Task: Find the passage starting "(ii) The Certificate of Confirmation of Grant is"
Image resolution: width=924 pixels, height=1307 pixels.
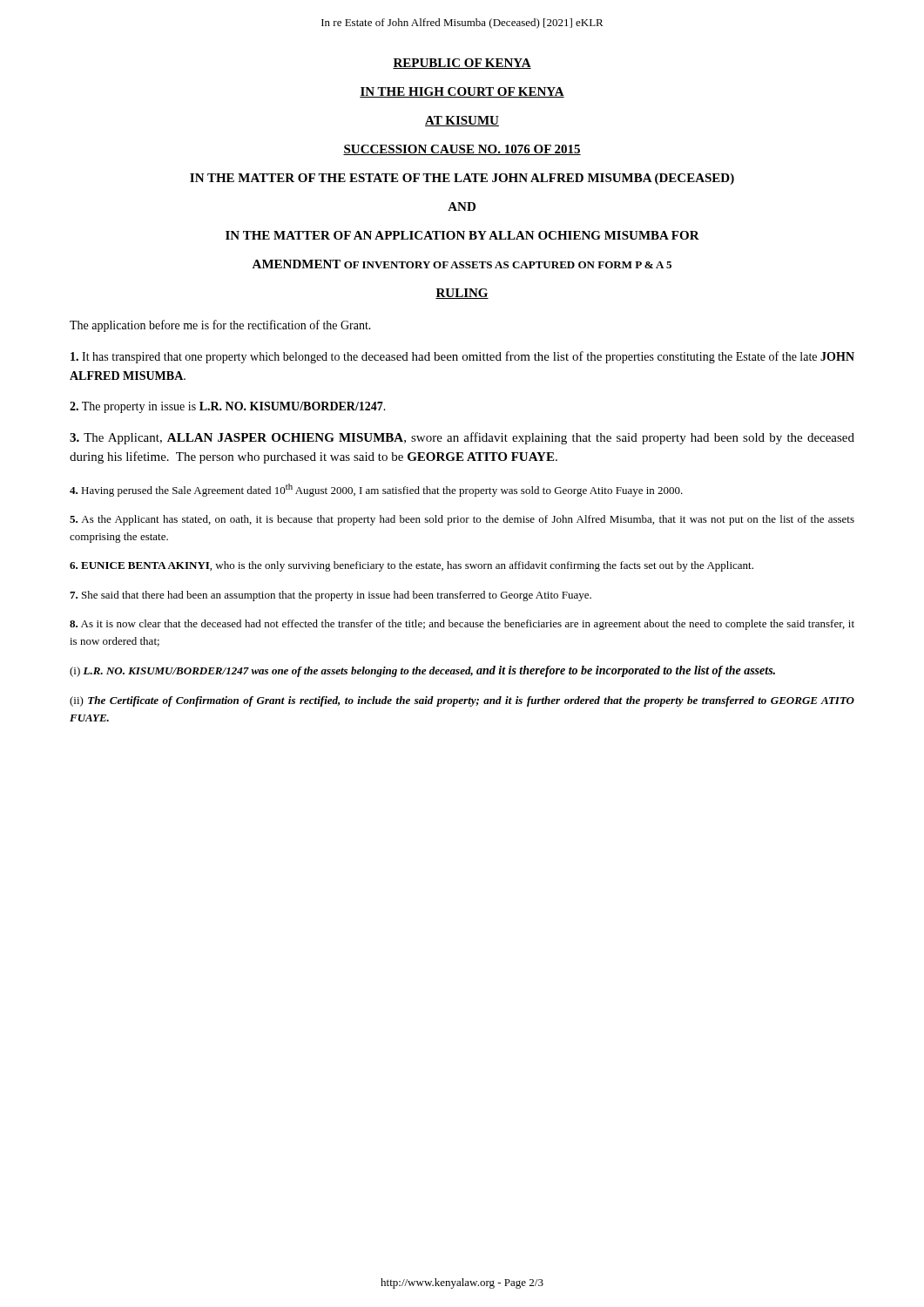Action: (x=462, y=709)
